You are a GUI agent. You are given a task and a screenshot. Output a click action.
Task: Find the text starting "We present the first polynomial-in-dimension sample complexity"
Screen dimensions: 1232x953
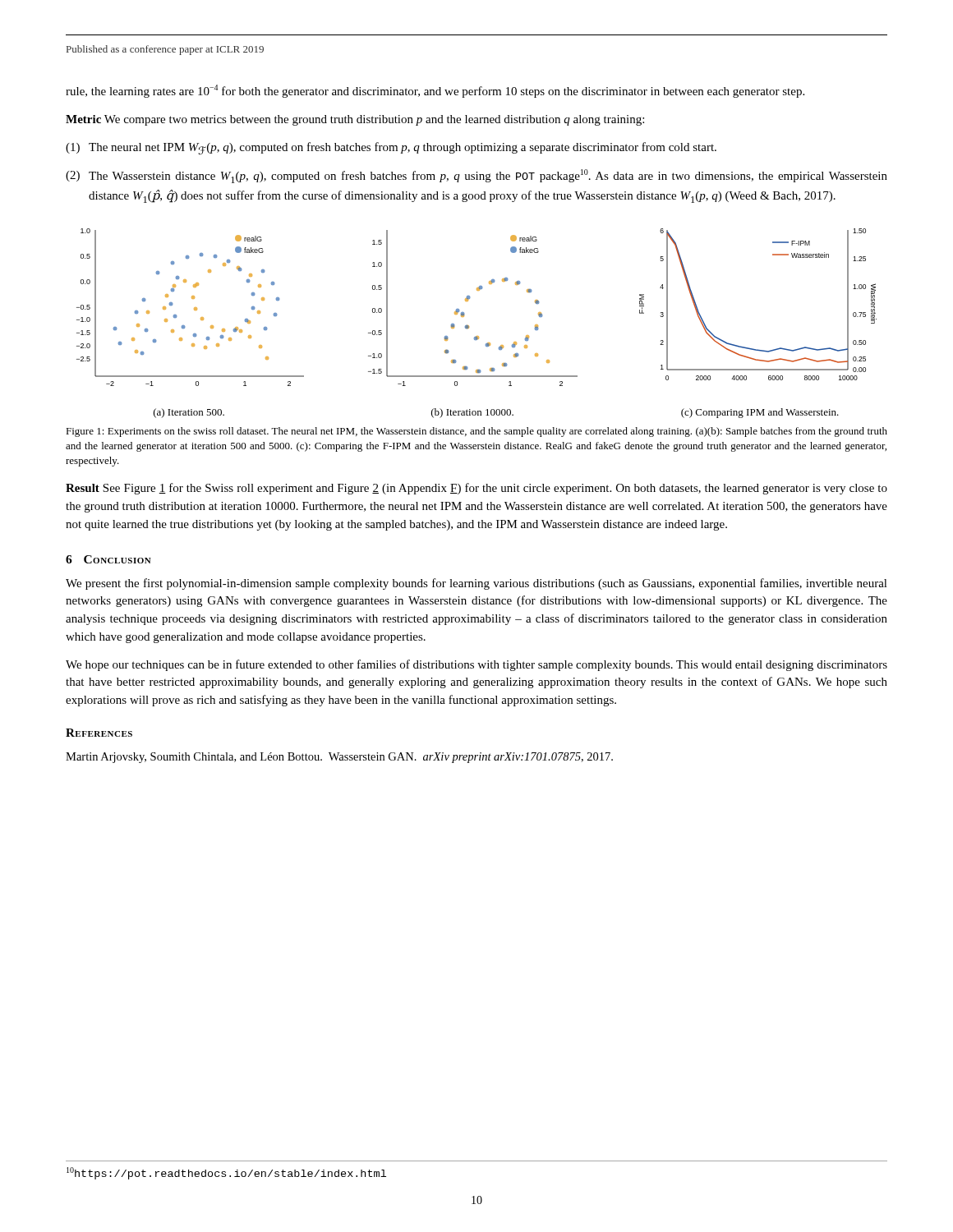(476, 610)
